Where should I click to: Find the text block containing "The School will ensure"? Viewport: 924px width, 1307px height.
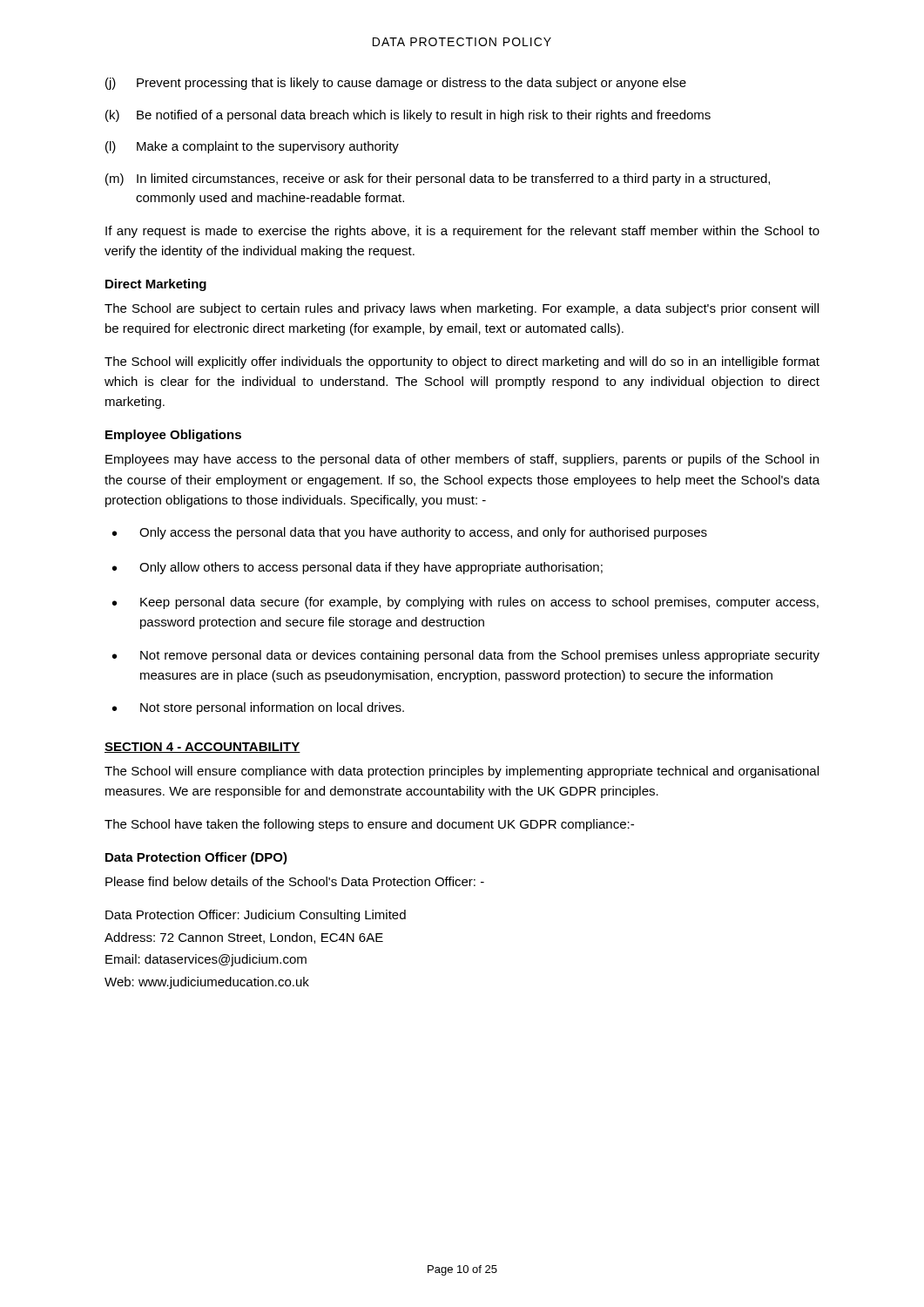(x=462, y=781)
